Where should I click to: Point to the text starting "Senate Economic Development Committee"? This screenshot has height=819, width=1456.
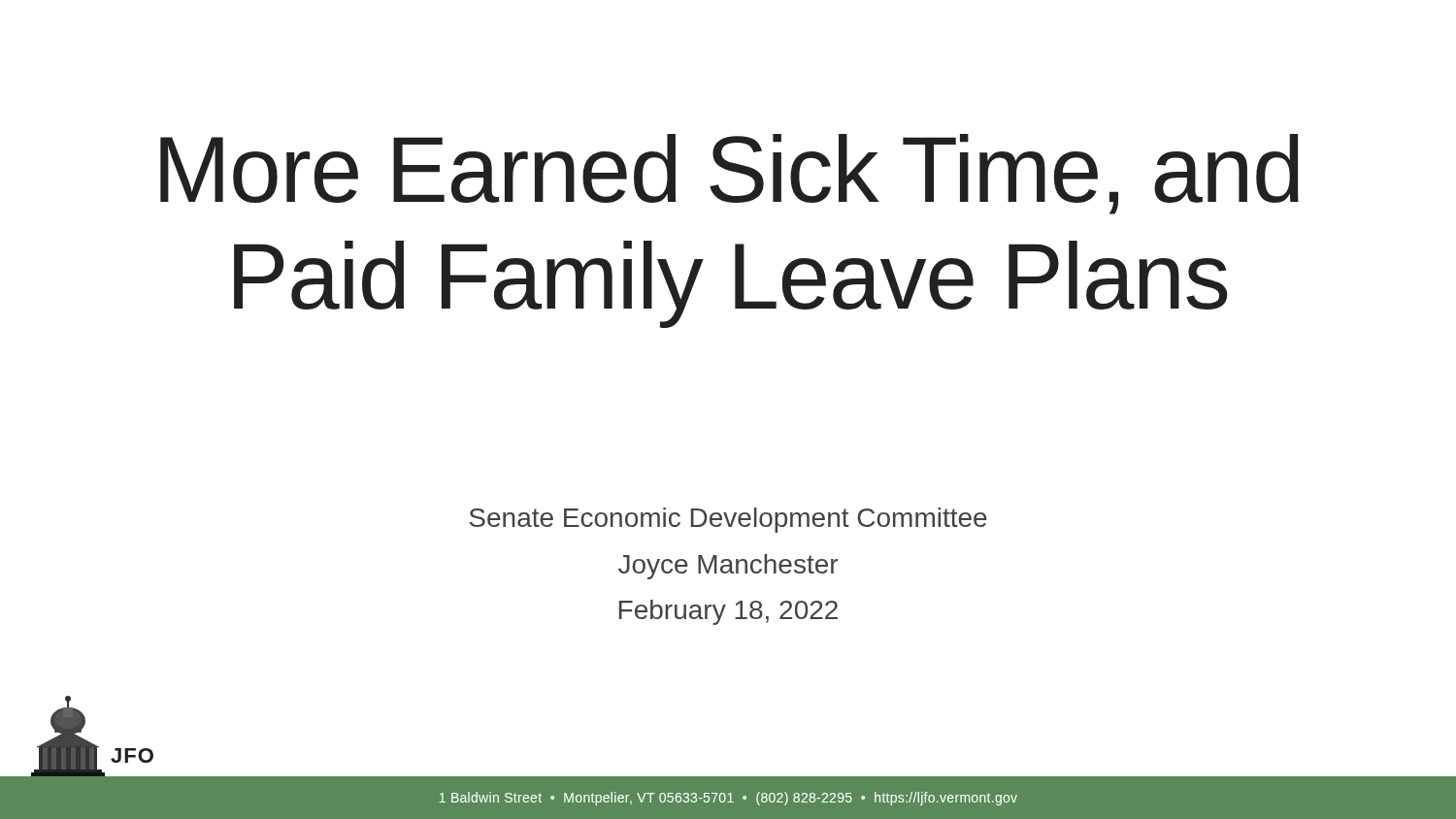728,564
